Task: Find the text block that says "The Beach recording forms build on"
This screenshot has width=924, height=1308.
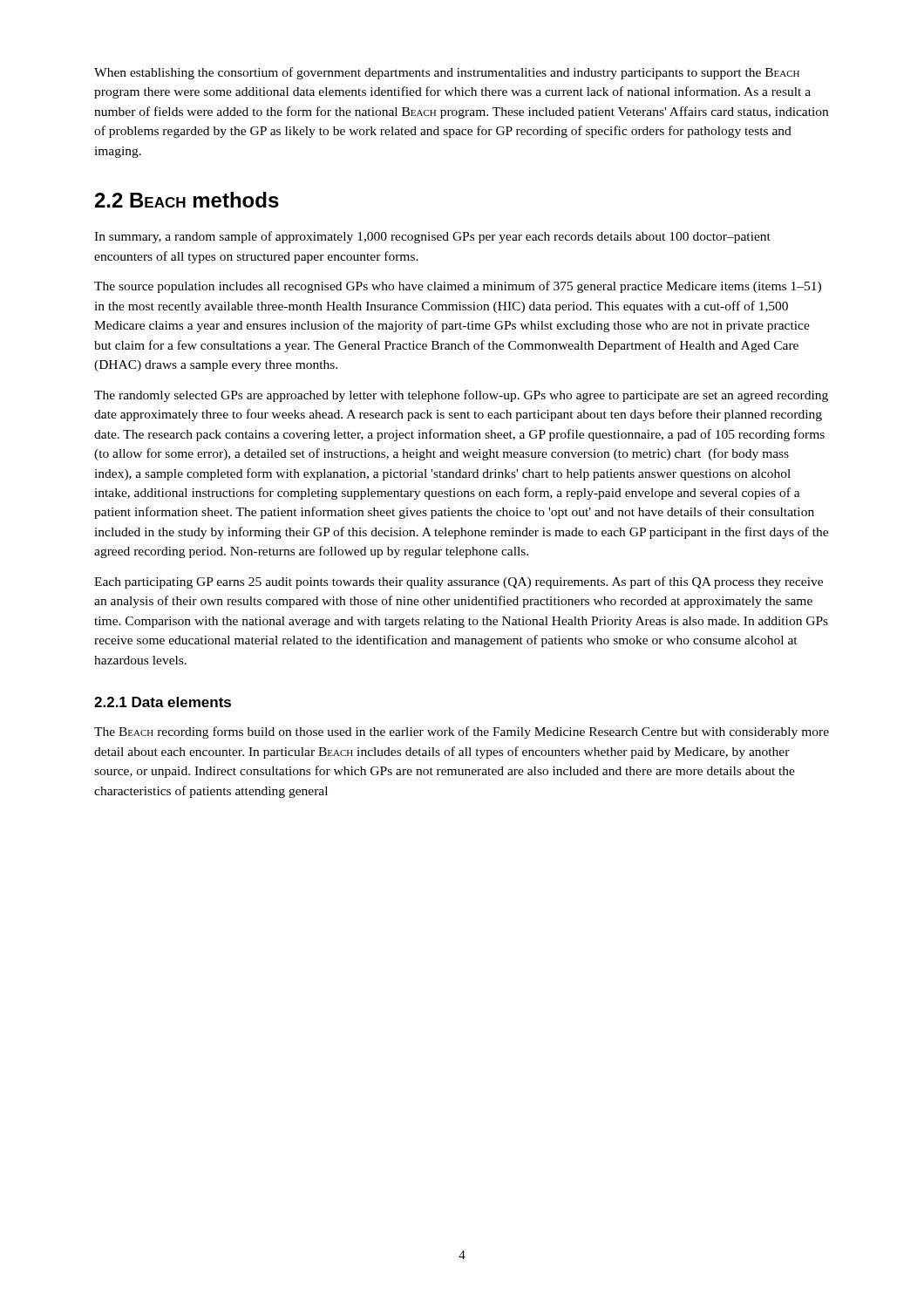Action: point(462,761)
